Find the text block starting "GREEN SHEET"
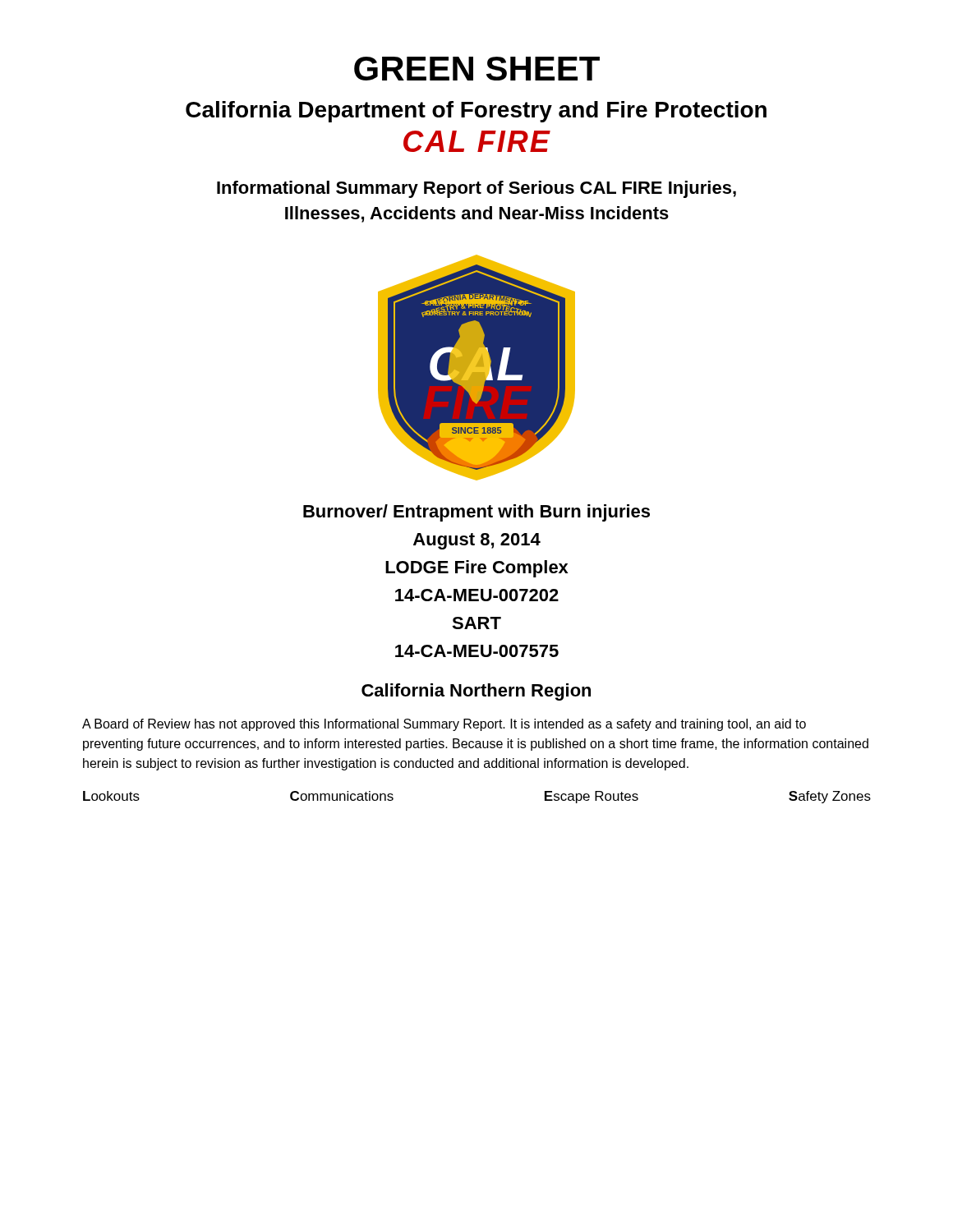 pyautogui.click(x=476, y=69)
